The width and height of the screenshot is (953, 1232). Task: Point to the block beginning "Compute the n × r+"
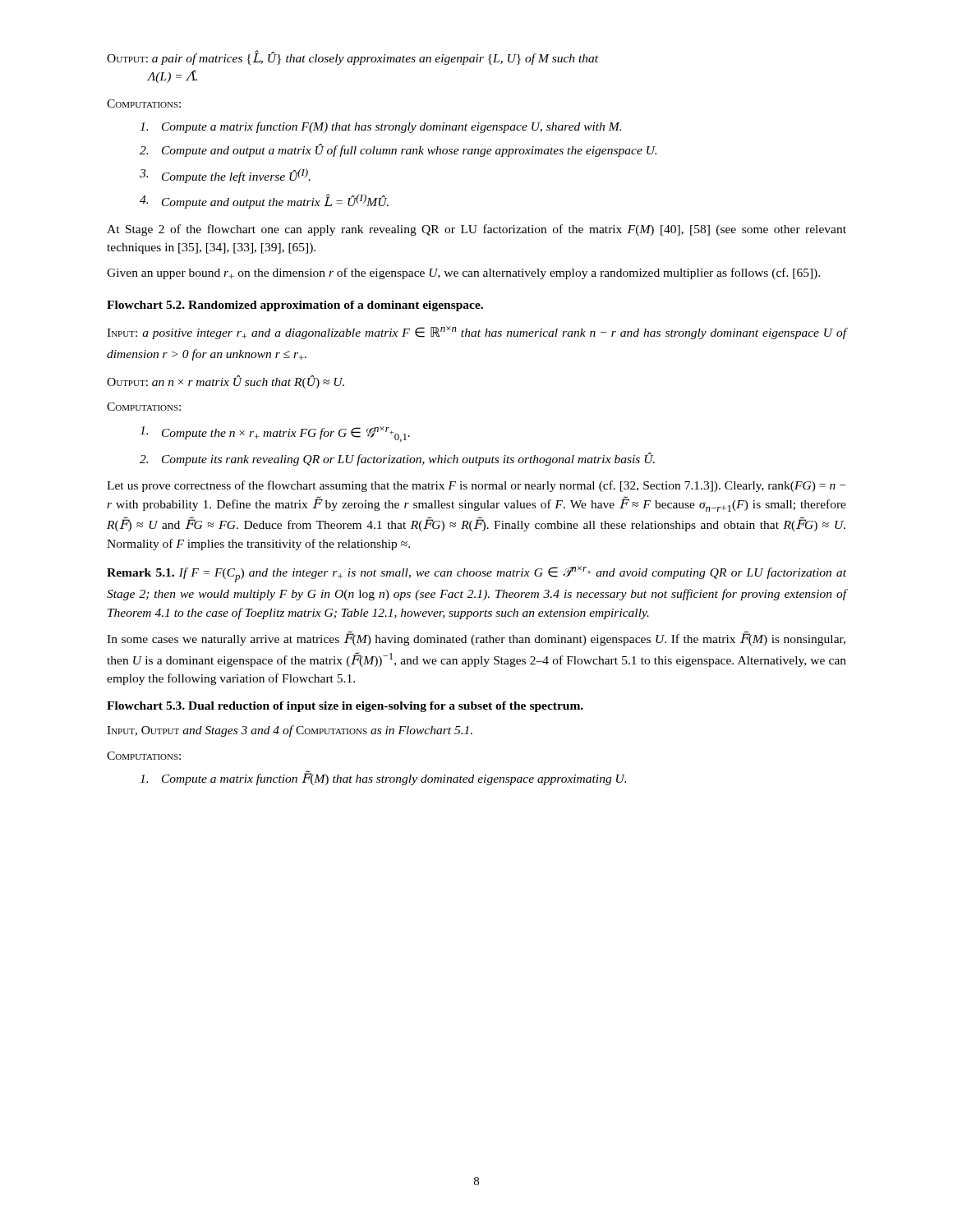[275, 434]
